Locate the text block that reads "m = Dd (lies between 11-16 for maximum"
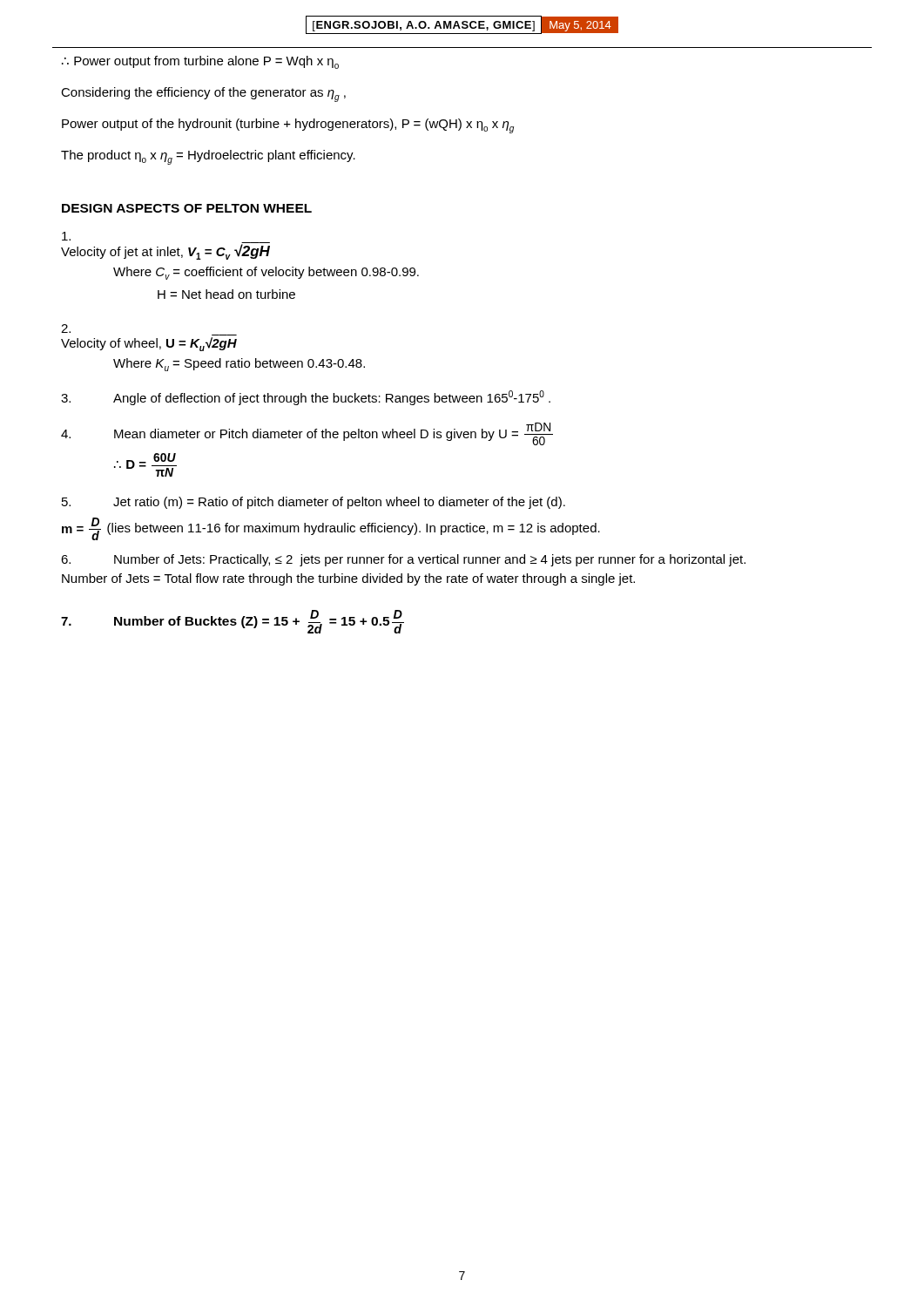924x1307 pixels. pos(331,529)
